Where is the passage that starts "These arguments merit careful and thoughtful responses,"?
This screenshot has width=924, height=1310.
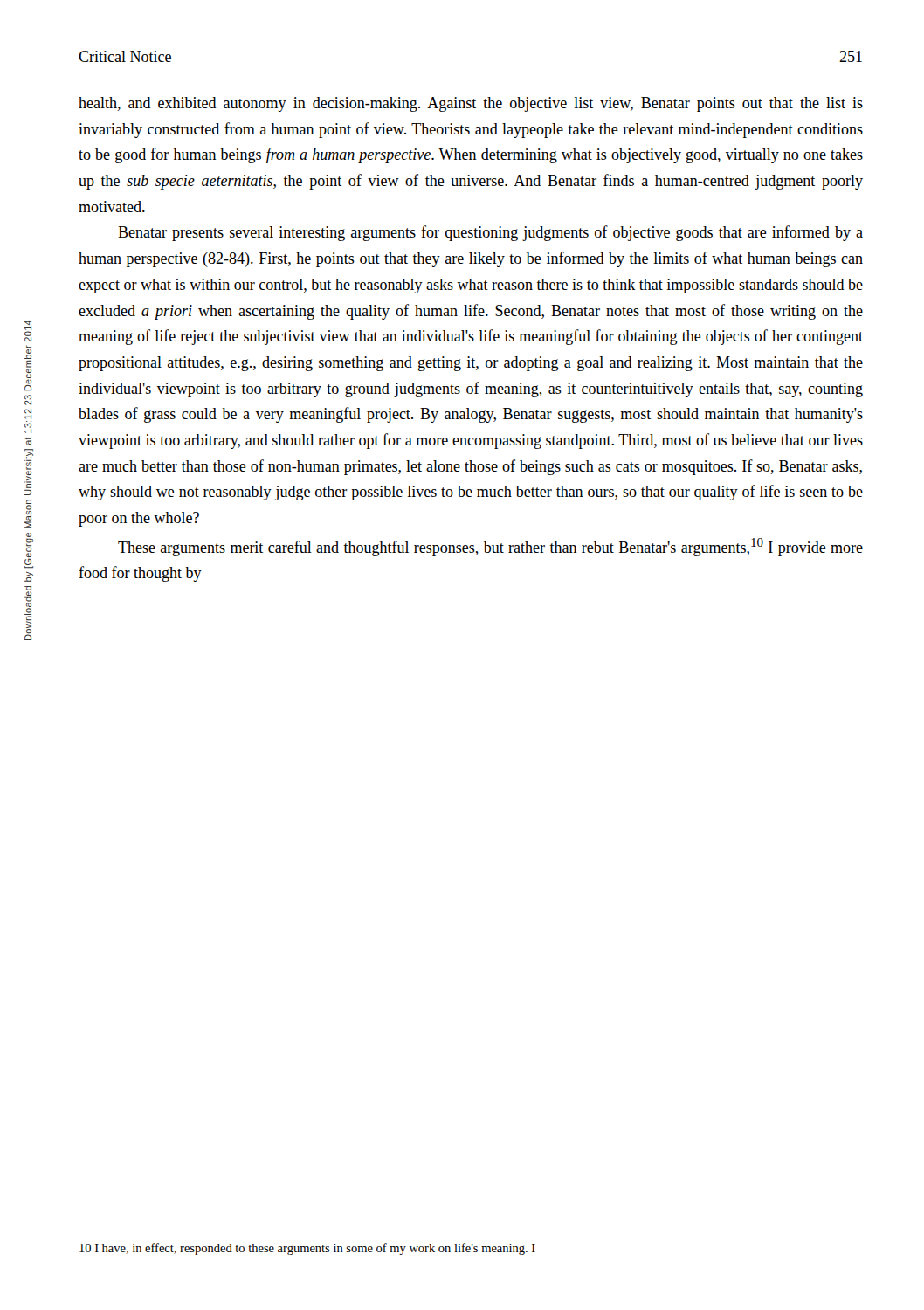pyautogui.click(x=471, y=559)
